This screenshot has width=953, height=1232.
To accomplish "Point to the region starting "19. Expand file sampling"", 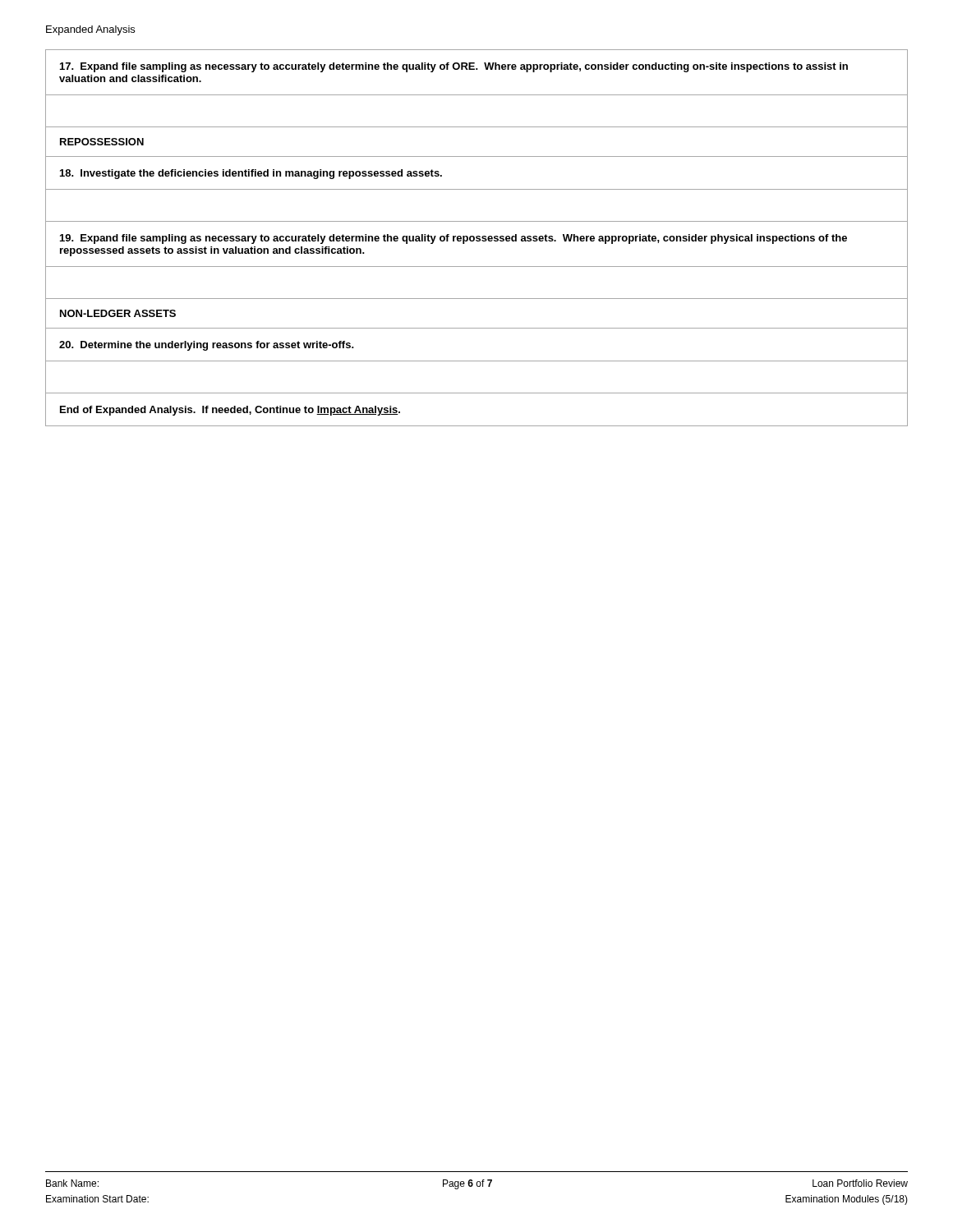I will (453, 244).
